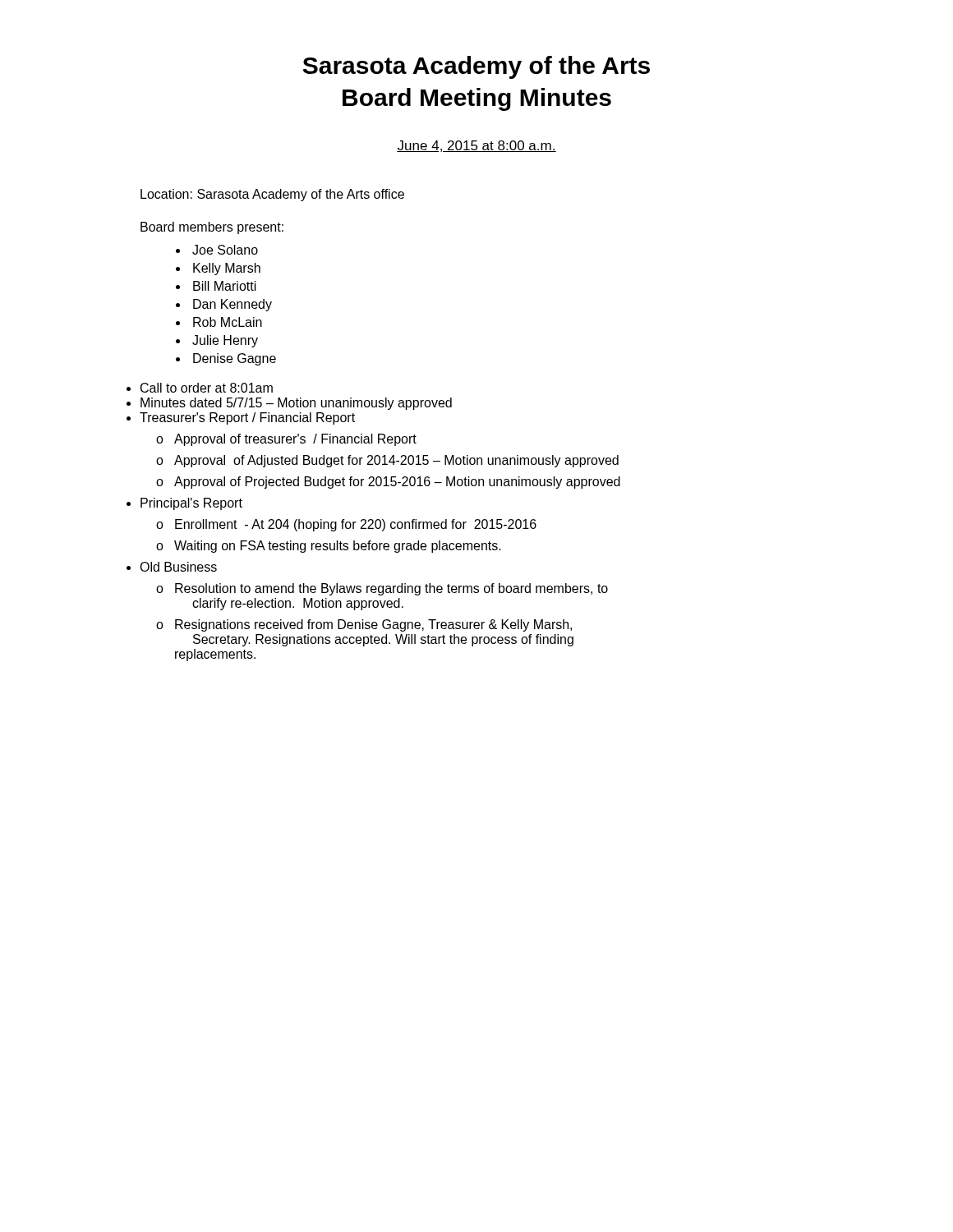This screenshot has width=953, height=1232.
Task: Locate the list item containing "Rob McLain"
Action: coord(228,322)
